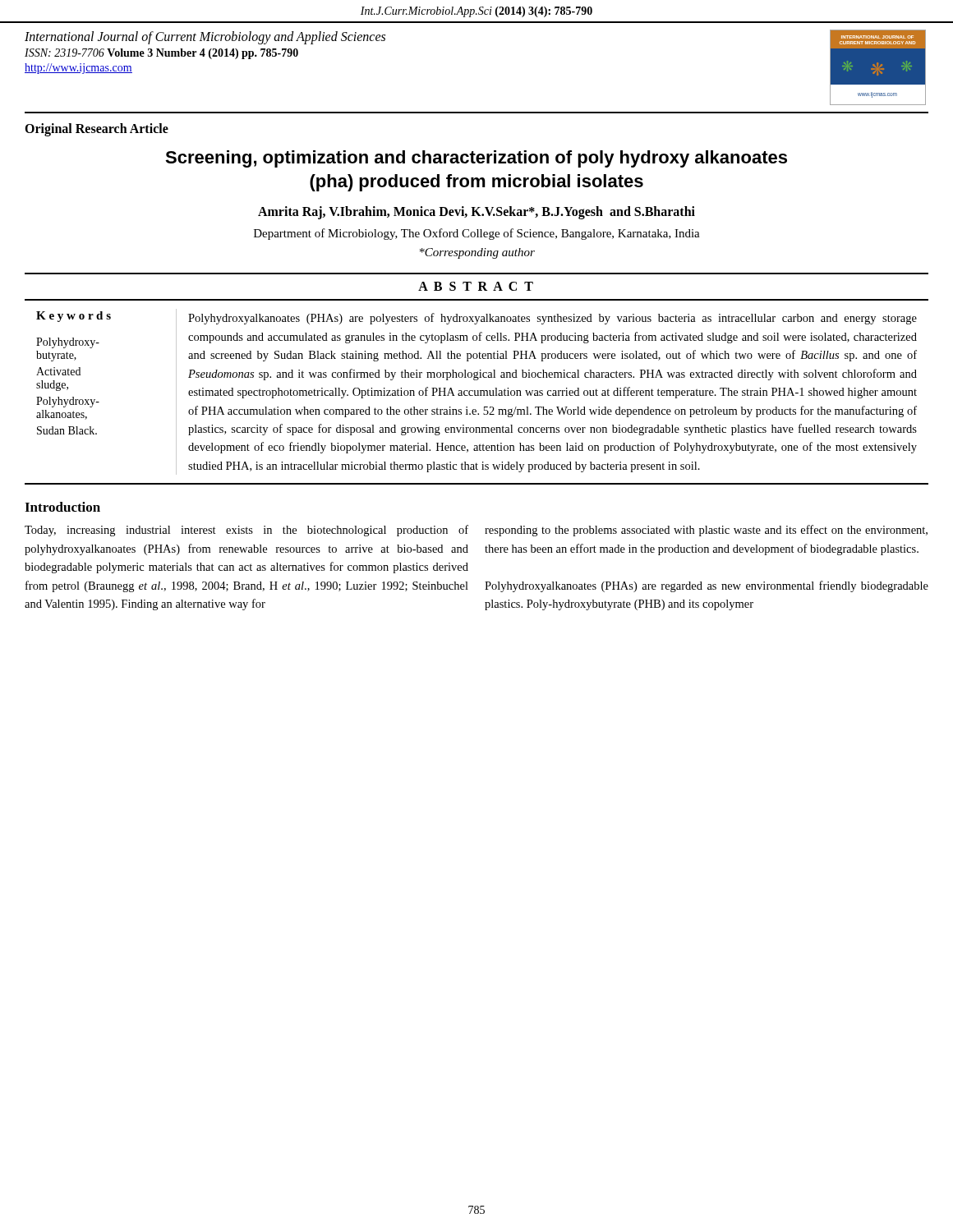The width and height of the screenshot is (953, 1232).
Task: Select the text block that says "responding to the problems associated with plastic"
Action: coord(706,531)
